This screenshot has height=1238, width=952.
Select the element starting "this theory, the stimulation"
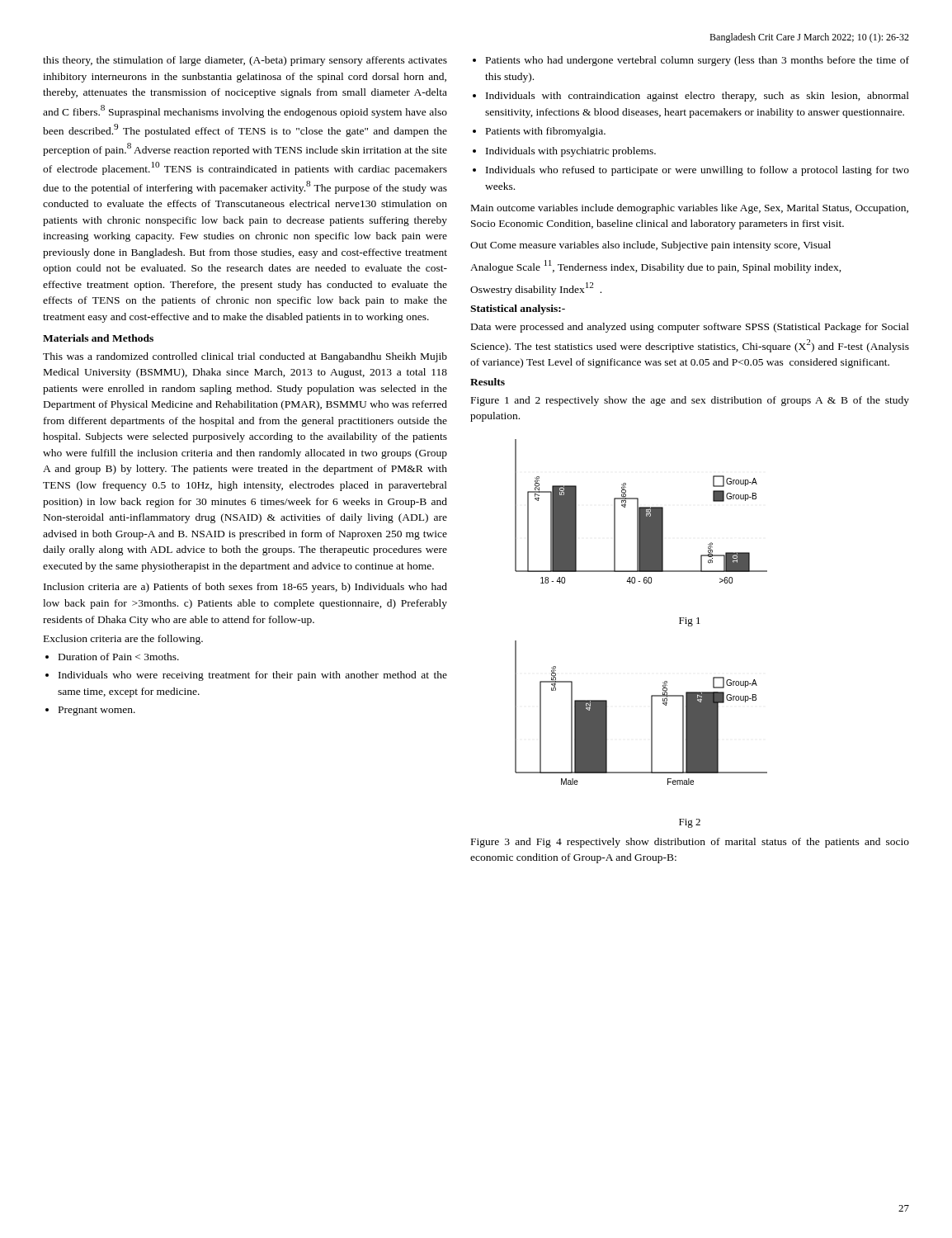(245, 188)
